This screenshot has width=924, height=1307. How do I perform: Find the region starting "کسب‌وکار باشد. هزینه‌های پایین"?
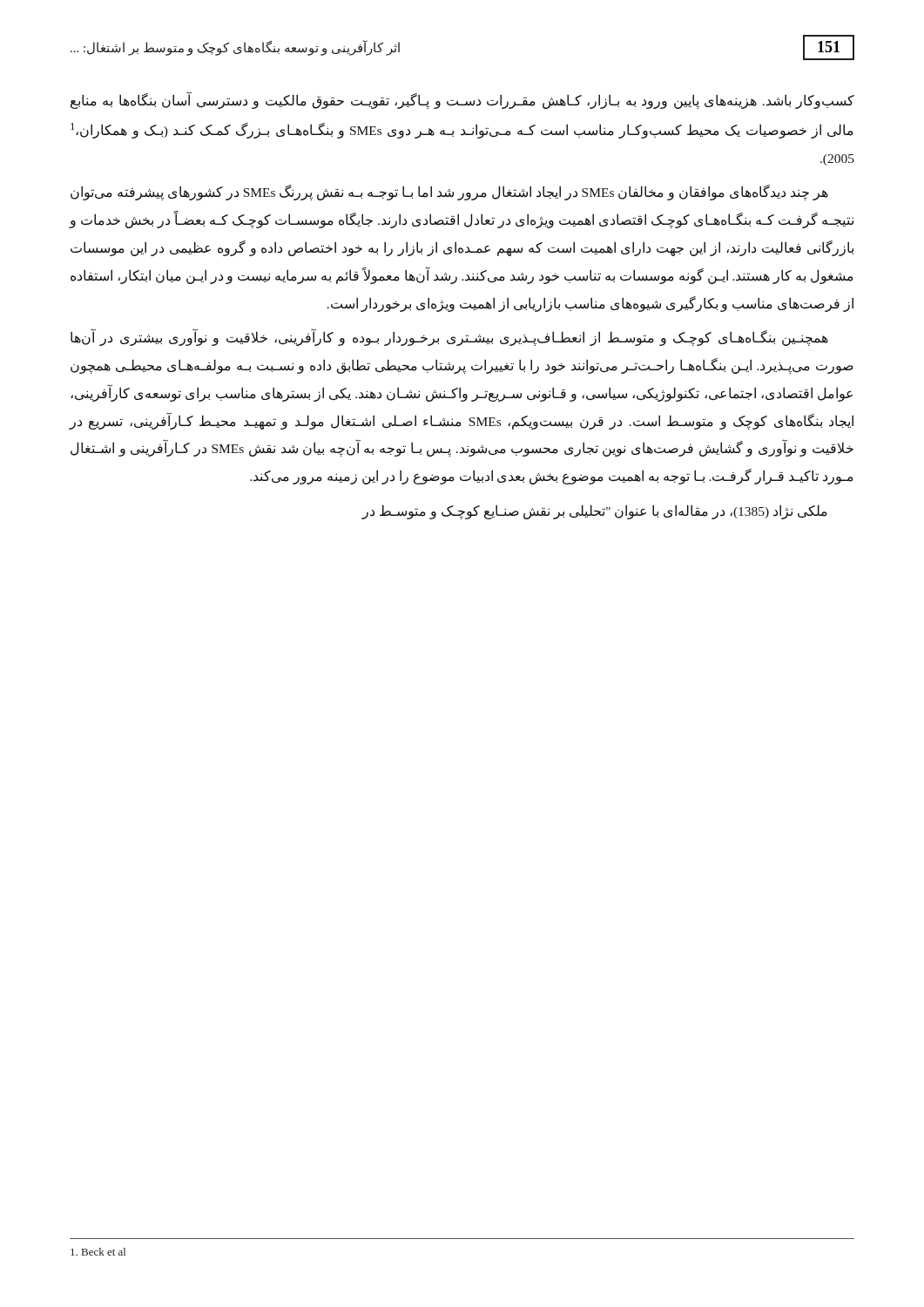click(x=462, y=130)
